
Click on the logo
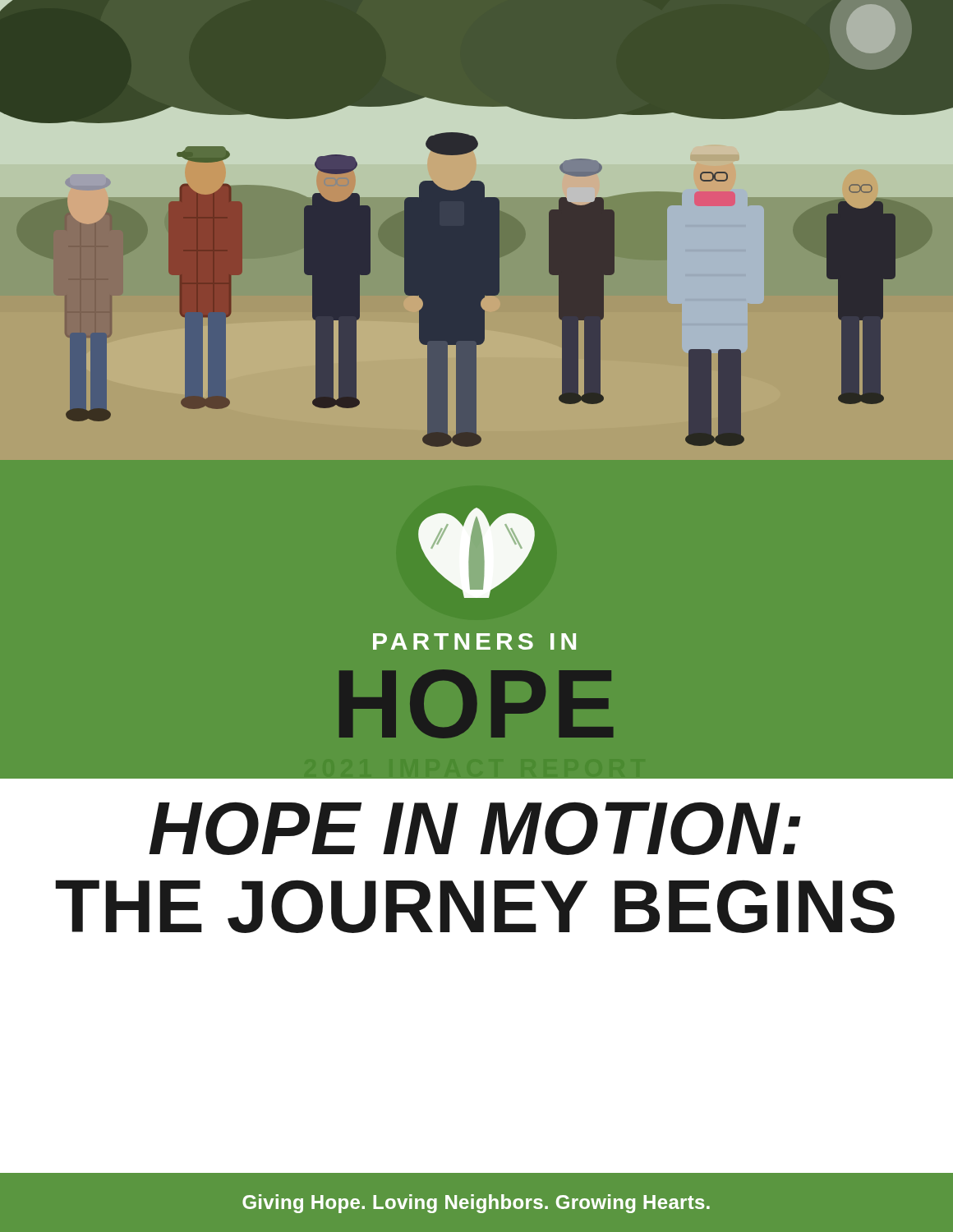[x=476, y=619]
